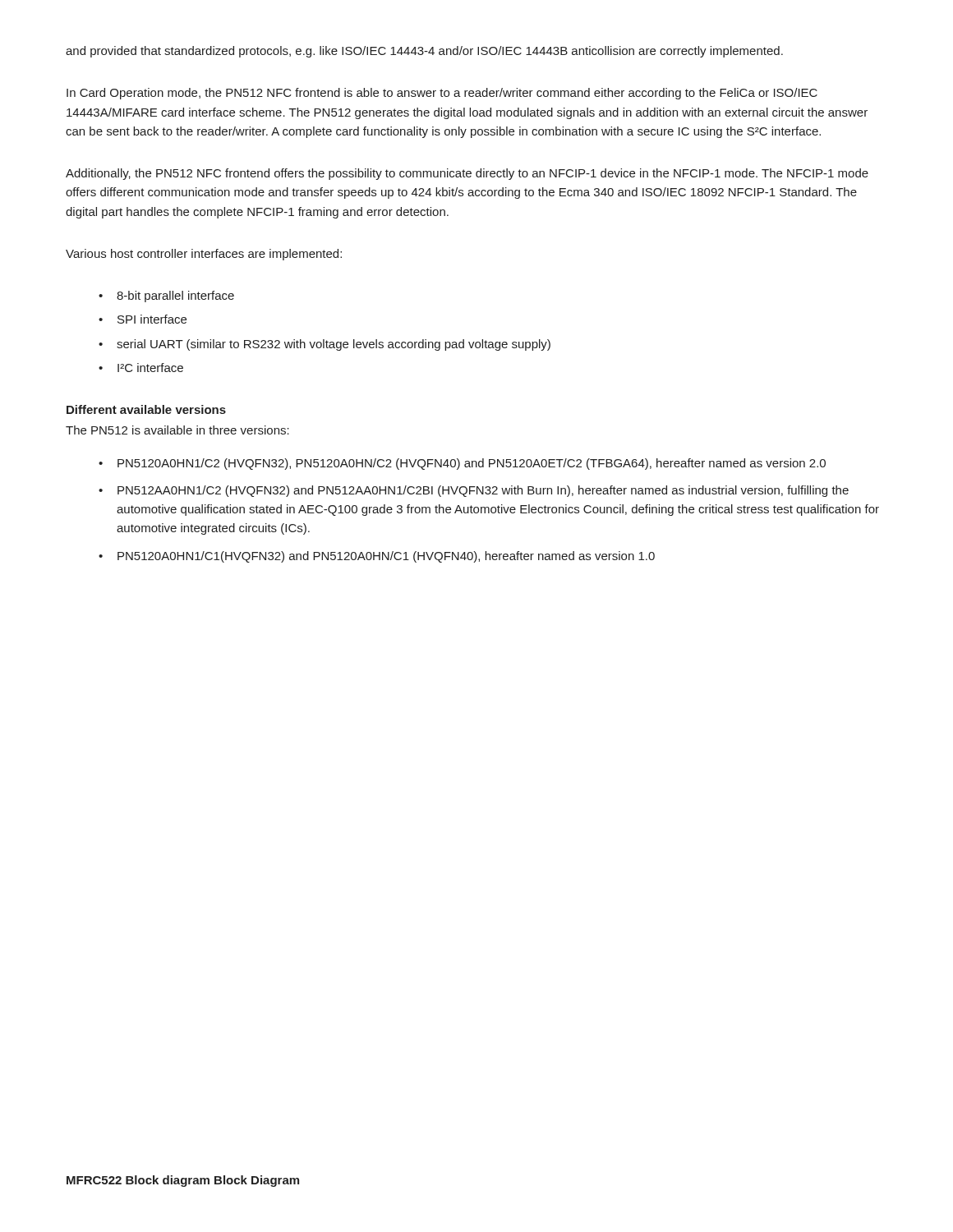The image size is (953, 1232).
Task: Click the passage that begins "and provided that"
Action: (x=425, y=51)
